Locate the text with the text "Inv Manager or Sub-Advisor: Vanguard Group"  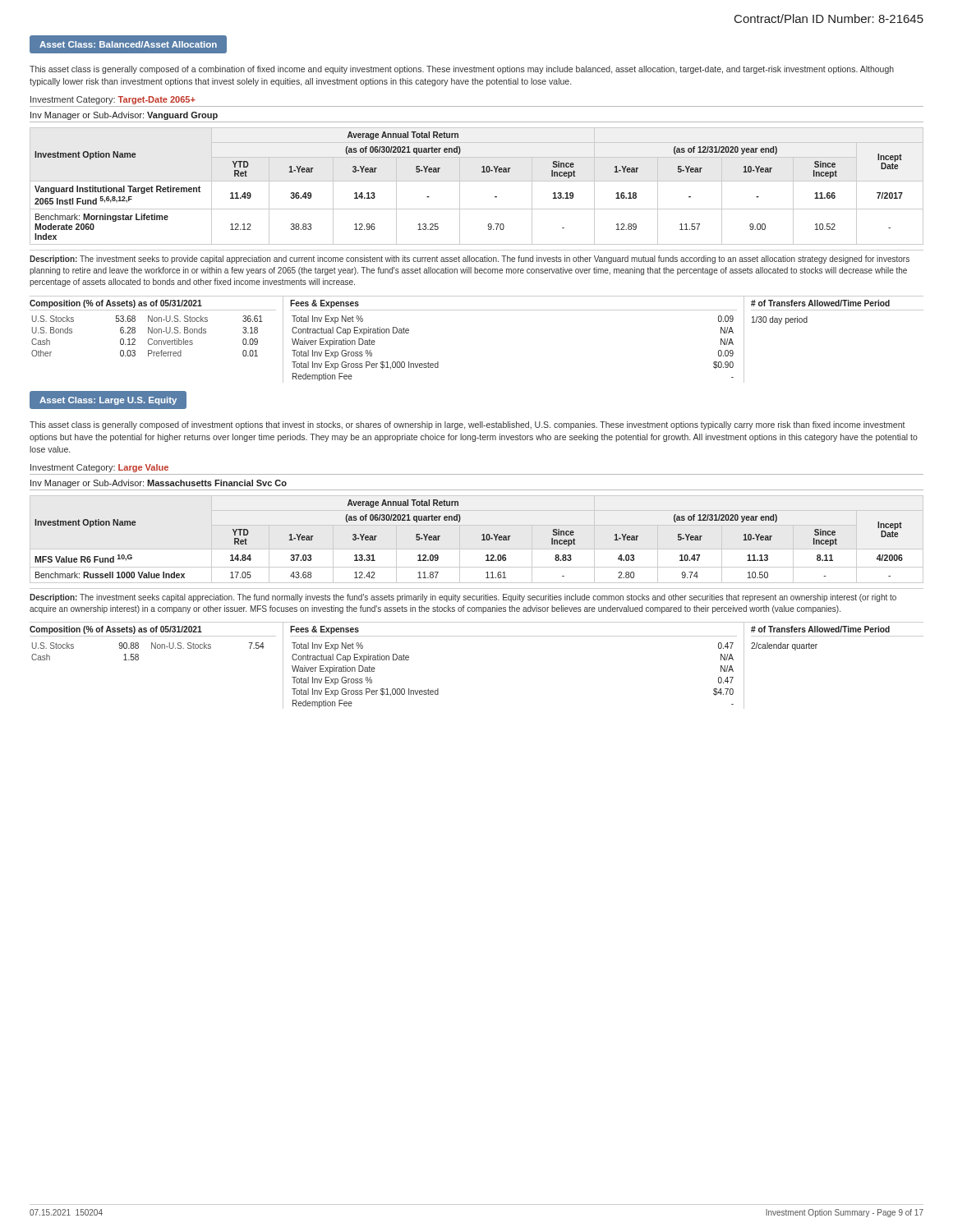(124, 115)
